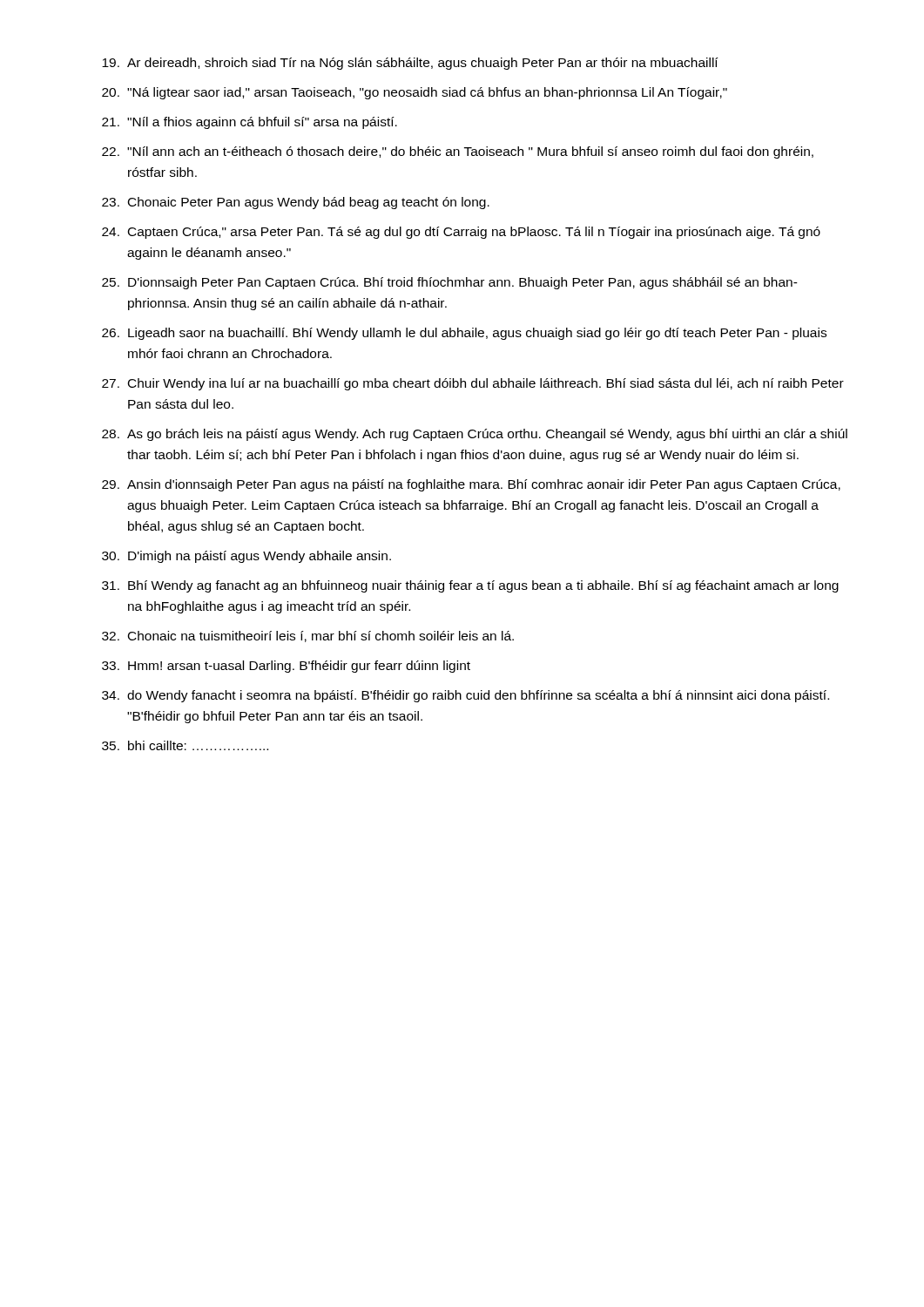Locate the block of text that opens with "21. "Níl a fhios againn cá bhfuil sí""
Screen dimensions: 1307x924
250,123
